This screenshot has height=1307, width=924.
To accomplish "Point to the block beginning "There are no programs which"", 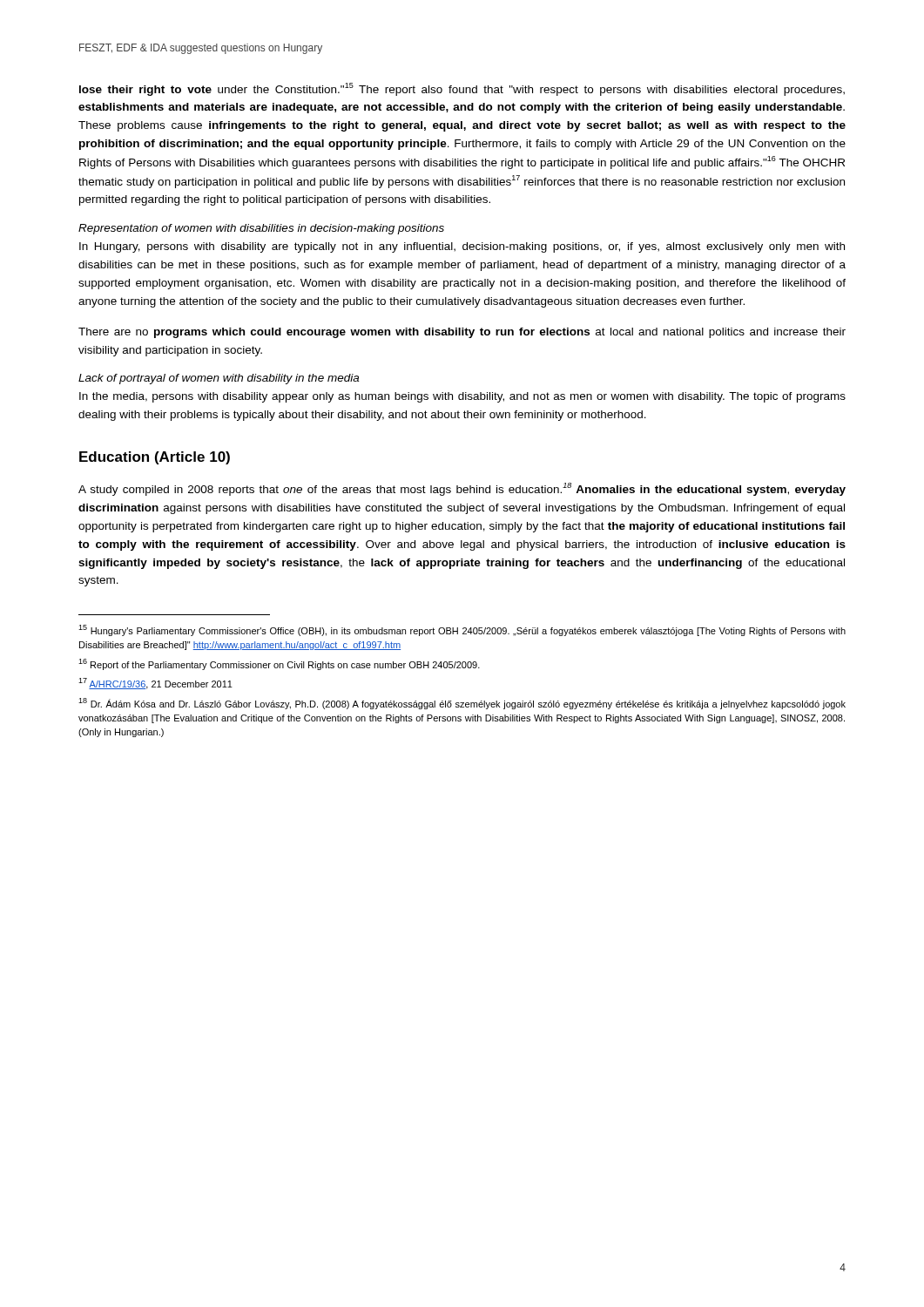I will click(x=462, y=340).
